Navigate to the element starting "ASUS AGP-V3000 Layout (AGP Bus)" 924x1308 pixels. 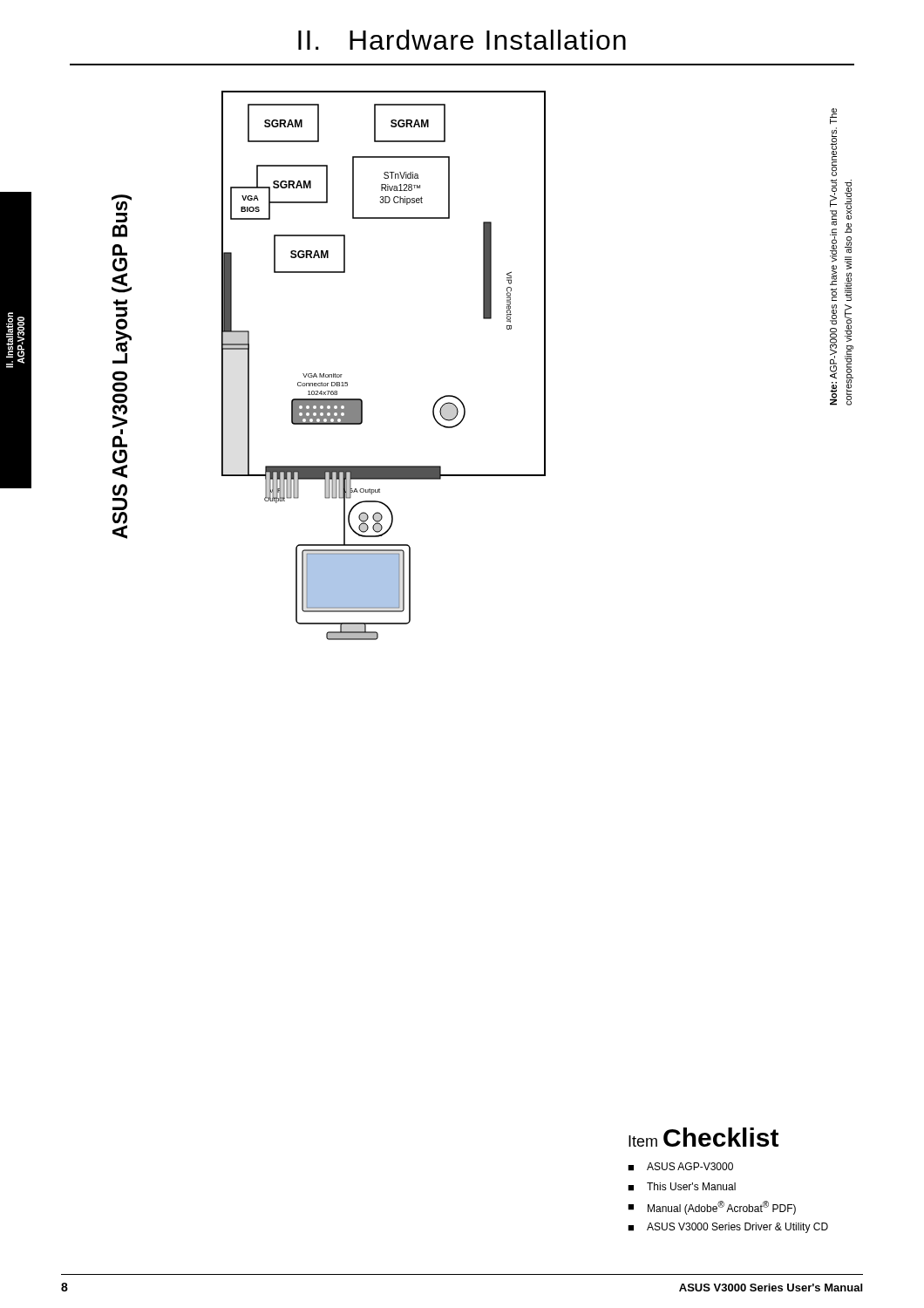[120, 366]
